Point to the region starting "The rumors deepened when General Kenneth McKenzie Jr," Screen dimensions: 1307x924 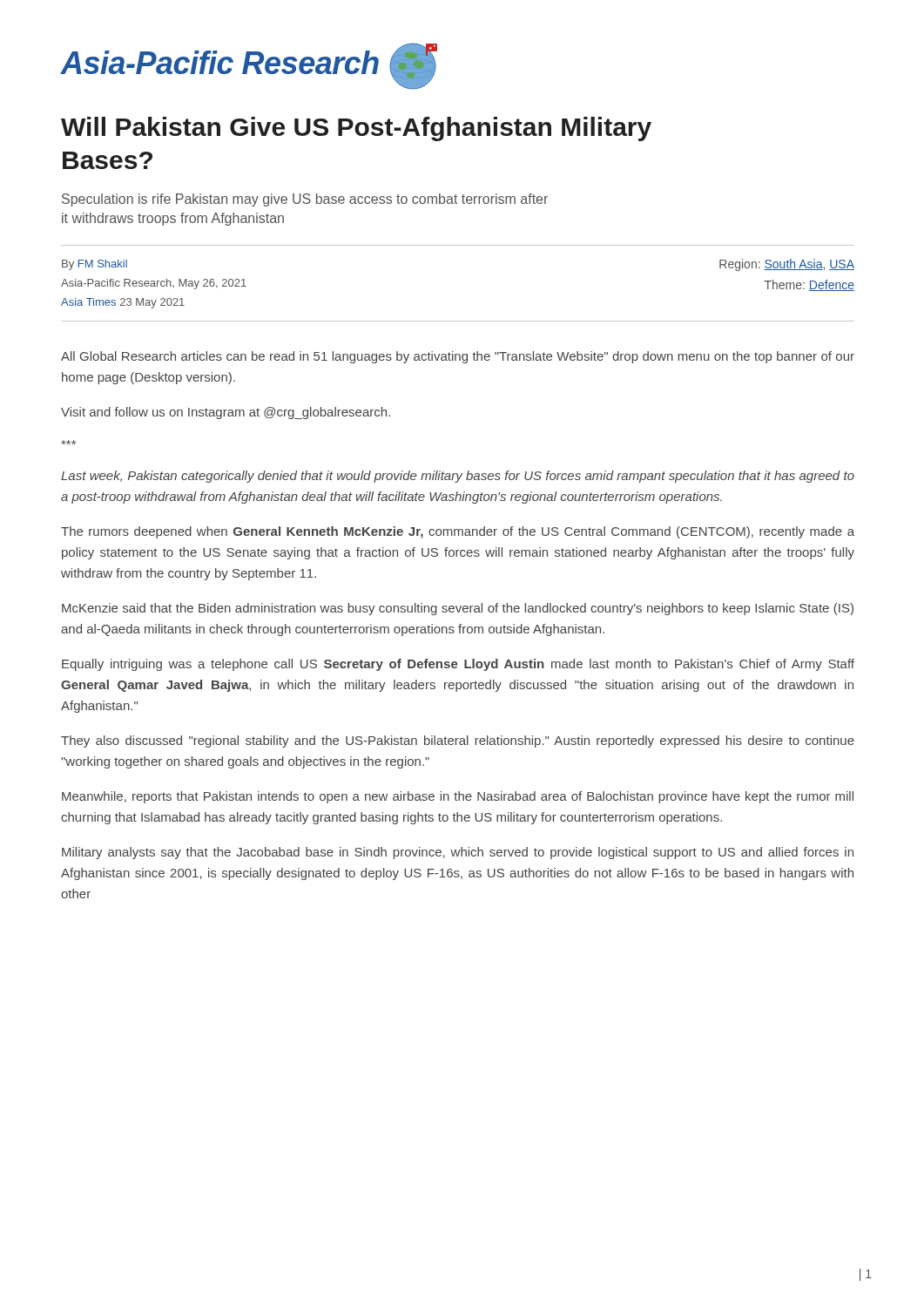pos(458,552)
